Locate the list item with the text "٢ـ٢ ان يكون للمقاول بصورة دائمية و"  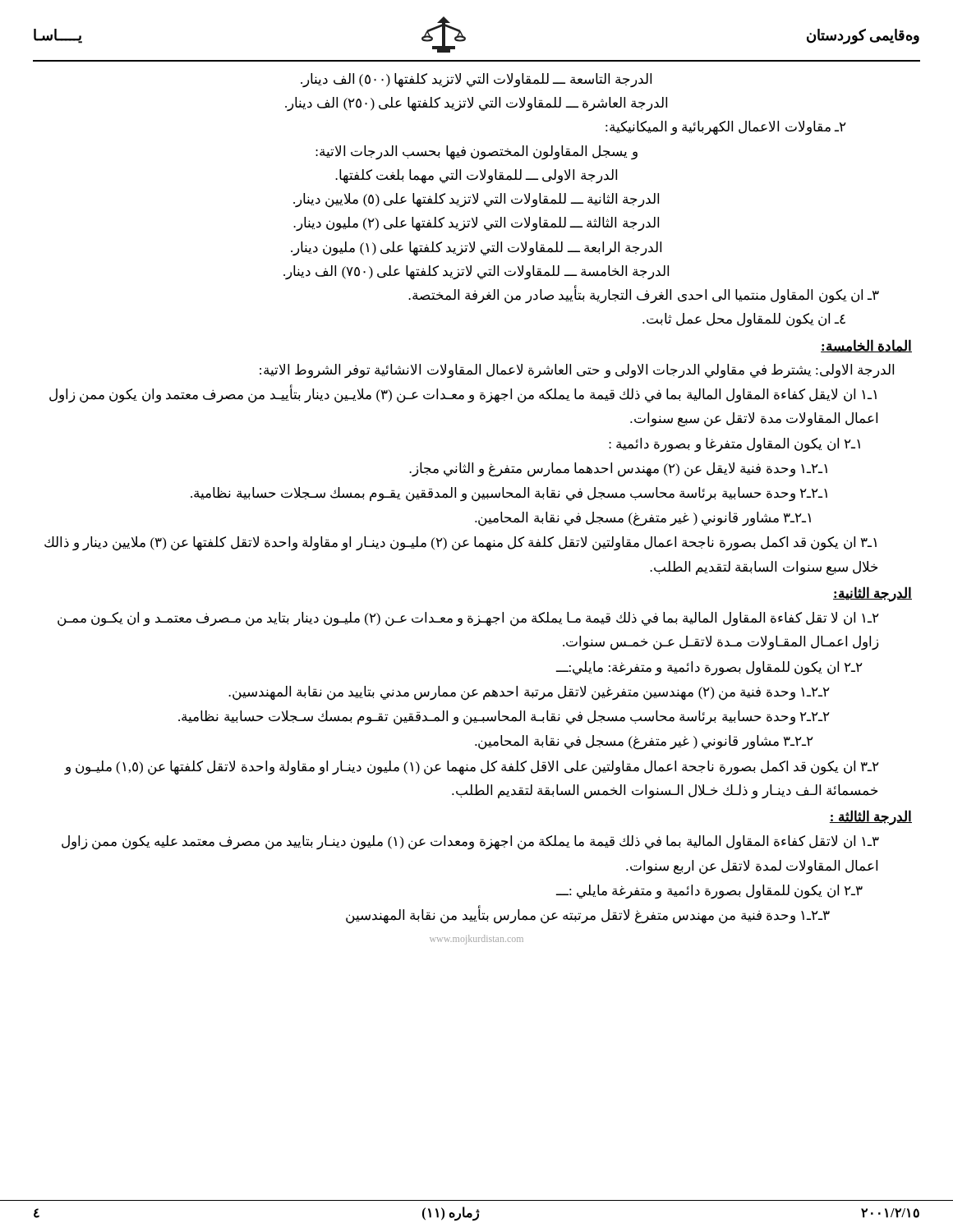tap(709, 668)
